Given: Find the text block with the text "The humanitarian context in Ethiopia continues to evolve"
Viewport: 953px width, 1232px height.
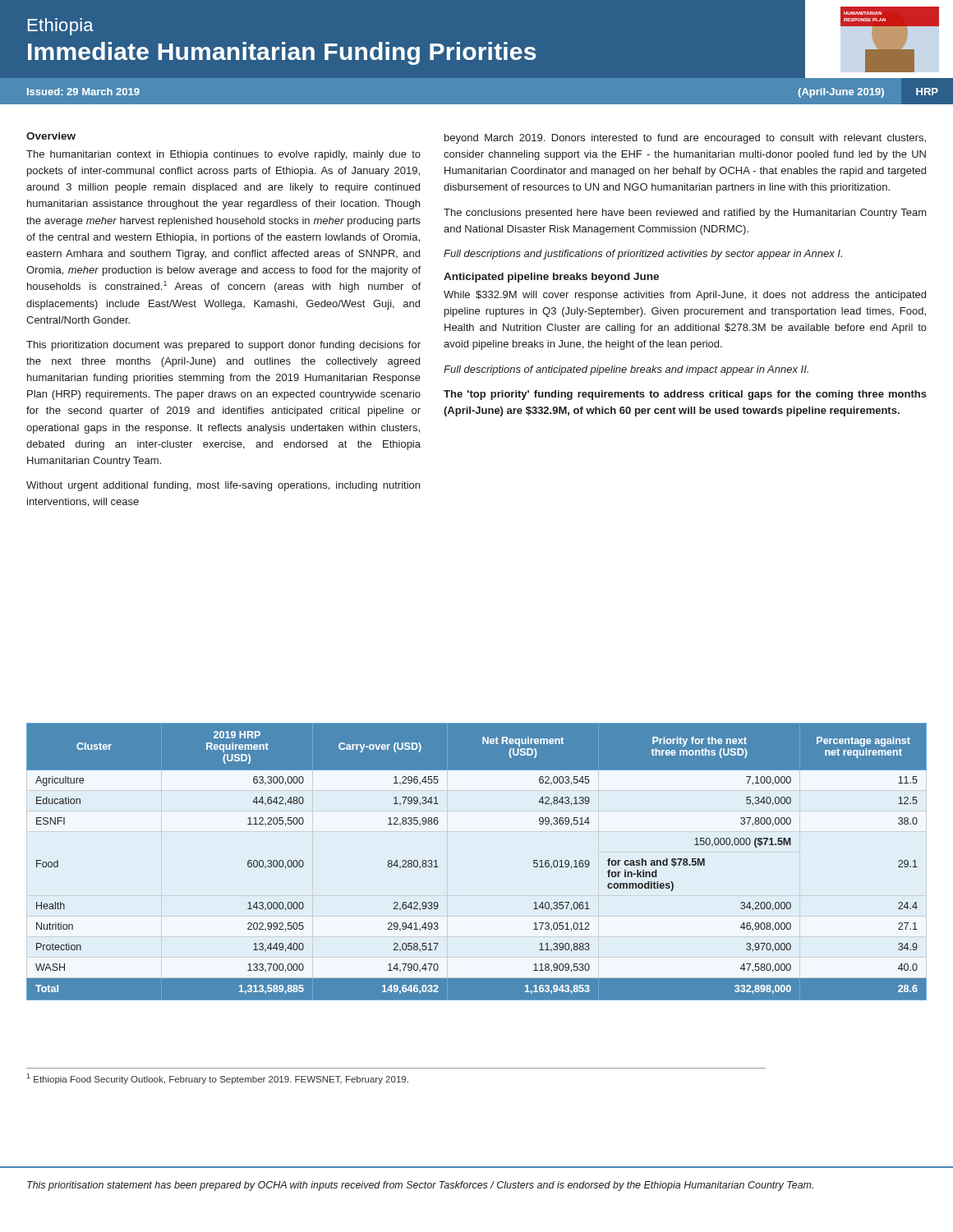Looking at the screenshot, I should (x=223, y=237).
